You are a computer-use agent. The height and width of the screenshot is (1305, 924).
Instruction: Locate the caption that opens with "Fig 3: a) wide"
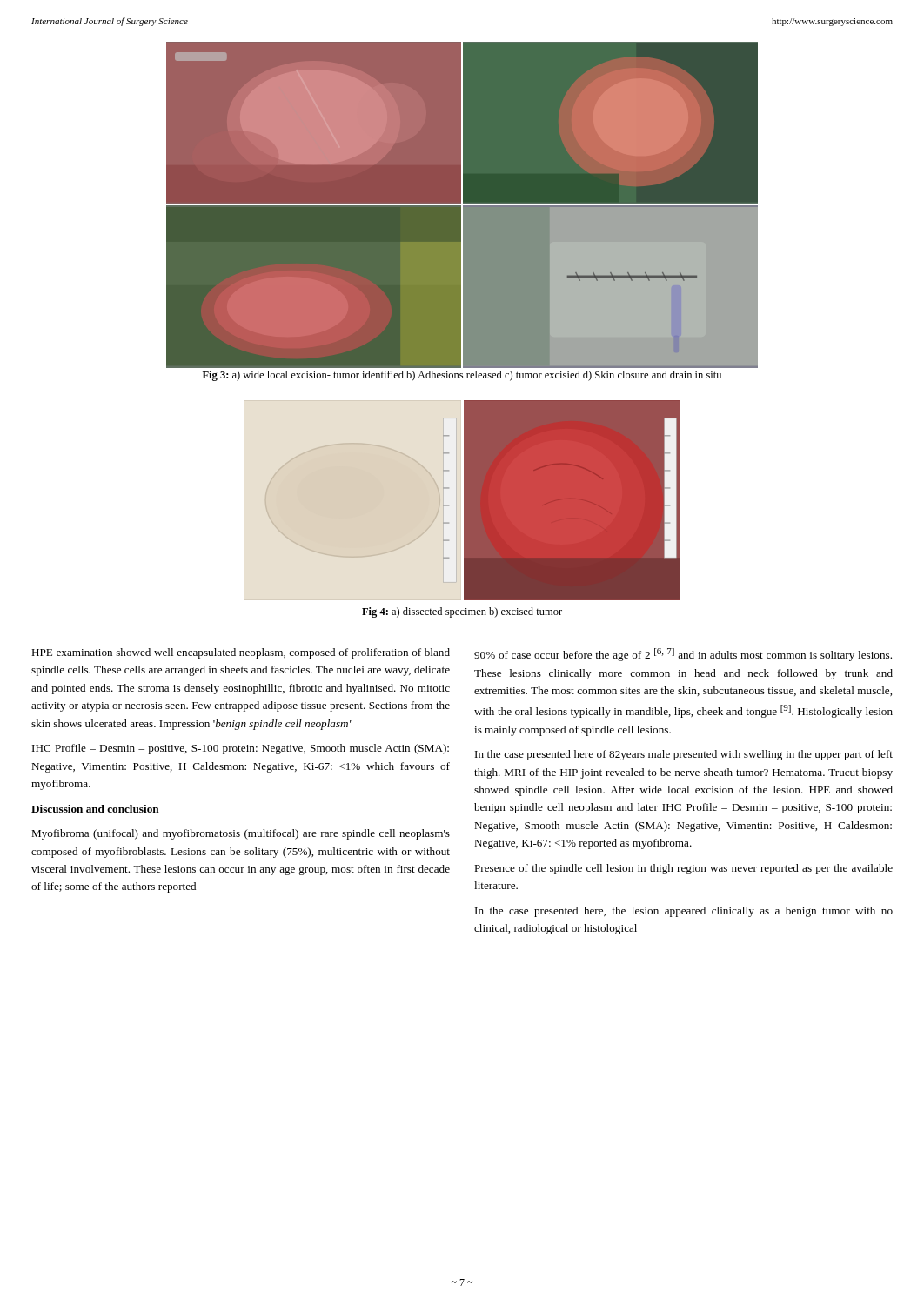462,375
